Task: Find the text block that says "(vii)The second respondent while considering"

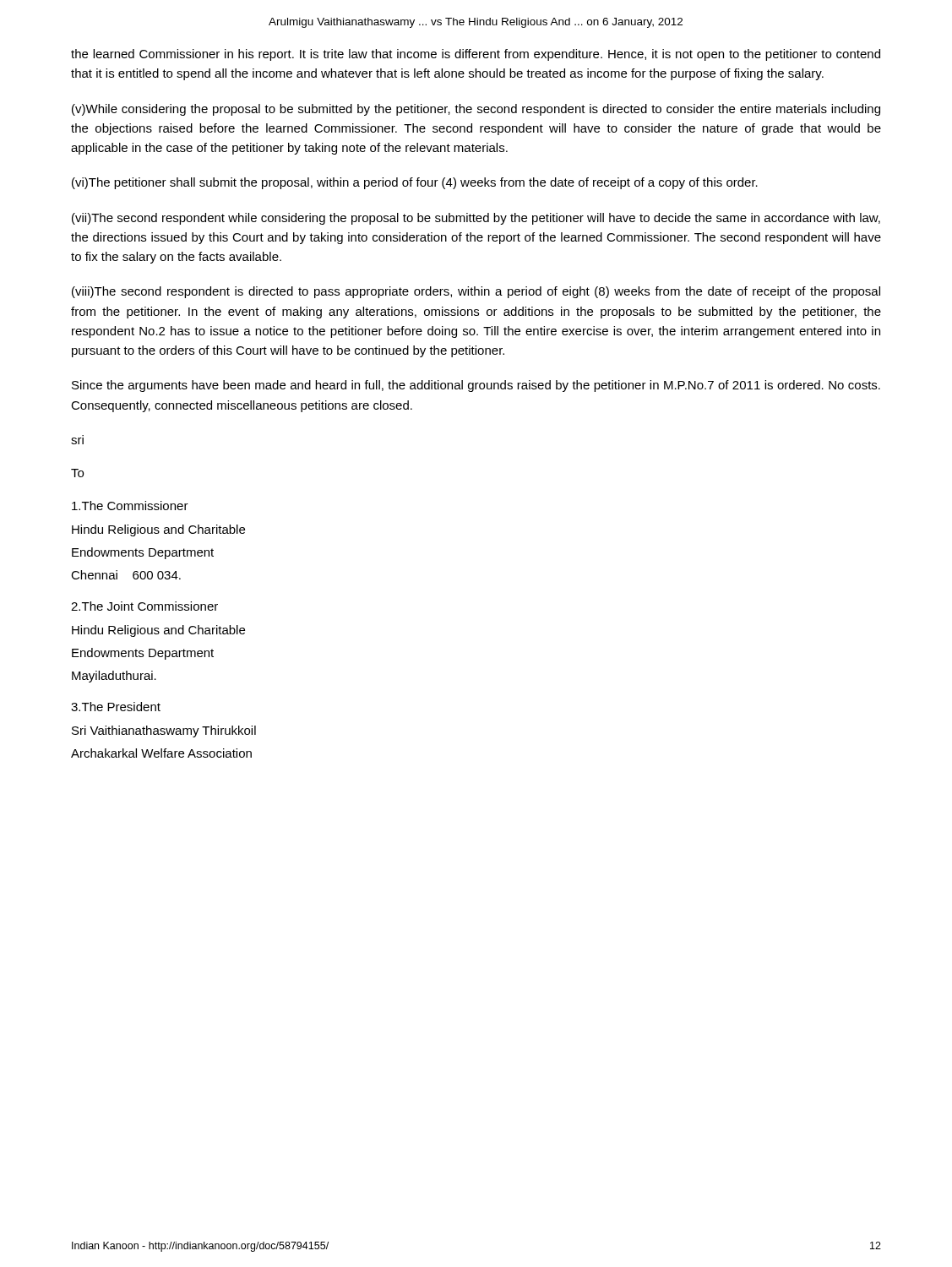Action: point(476,237)
